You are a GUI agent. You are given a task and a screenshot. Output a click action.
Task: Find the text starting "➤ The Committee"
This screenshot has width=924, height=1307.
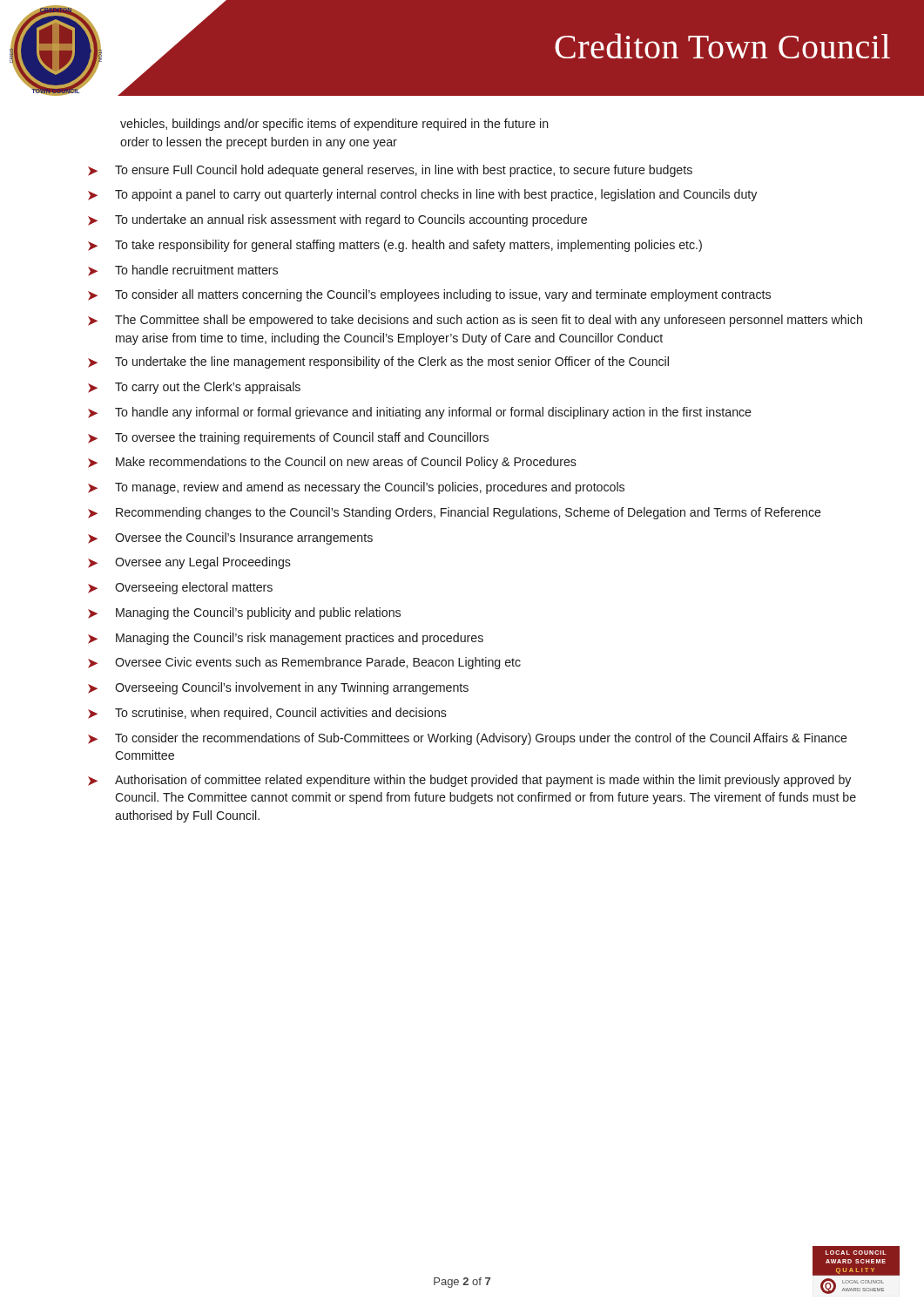(484, 329)
